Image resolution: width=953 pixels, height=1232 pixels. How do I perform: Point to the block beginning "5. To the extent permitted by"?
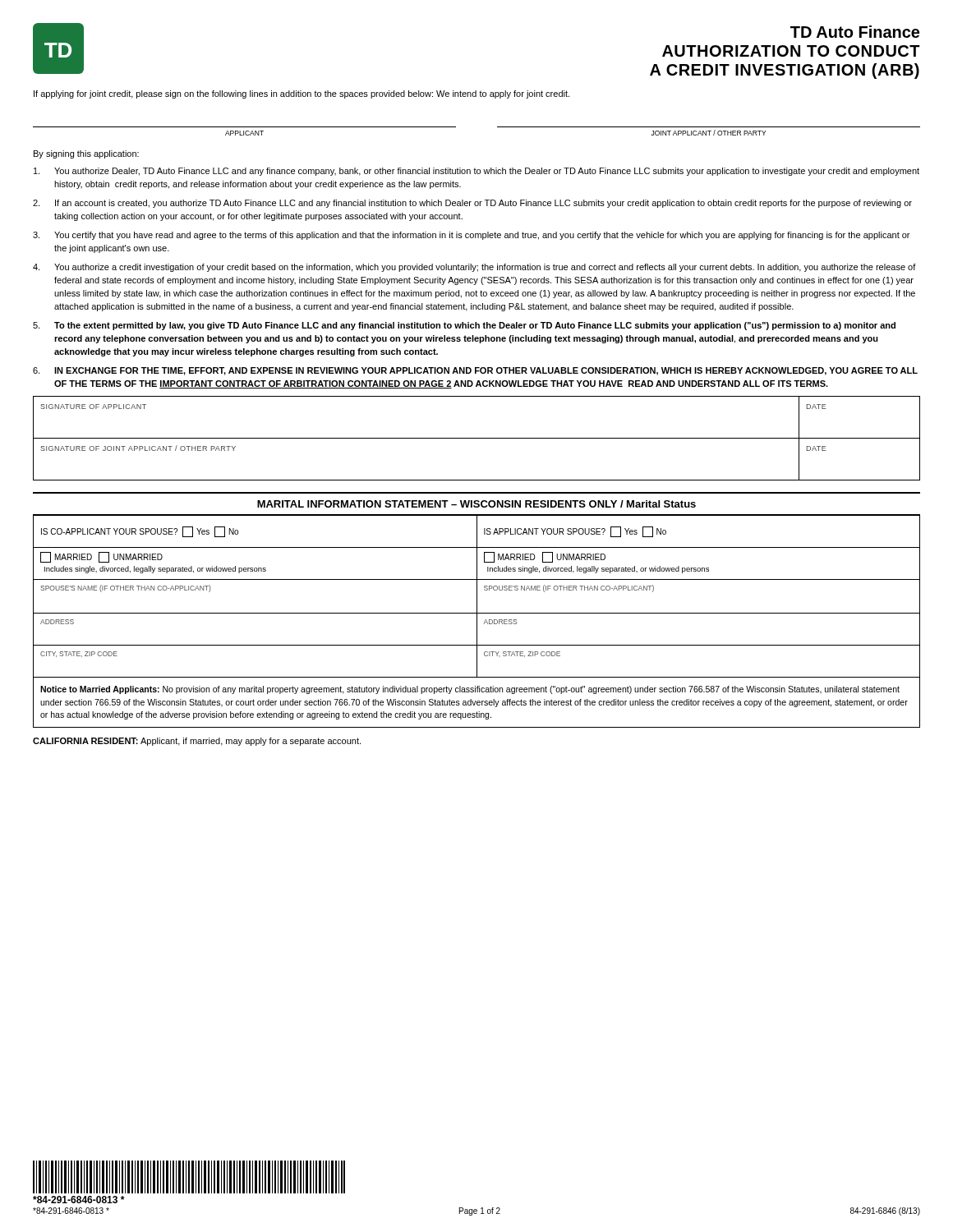476,339
